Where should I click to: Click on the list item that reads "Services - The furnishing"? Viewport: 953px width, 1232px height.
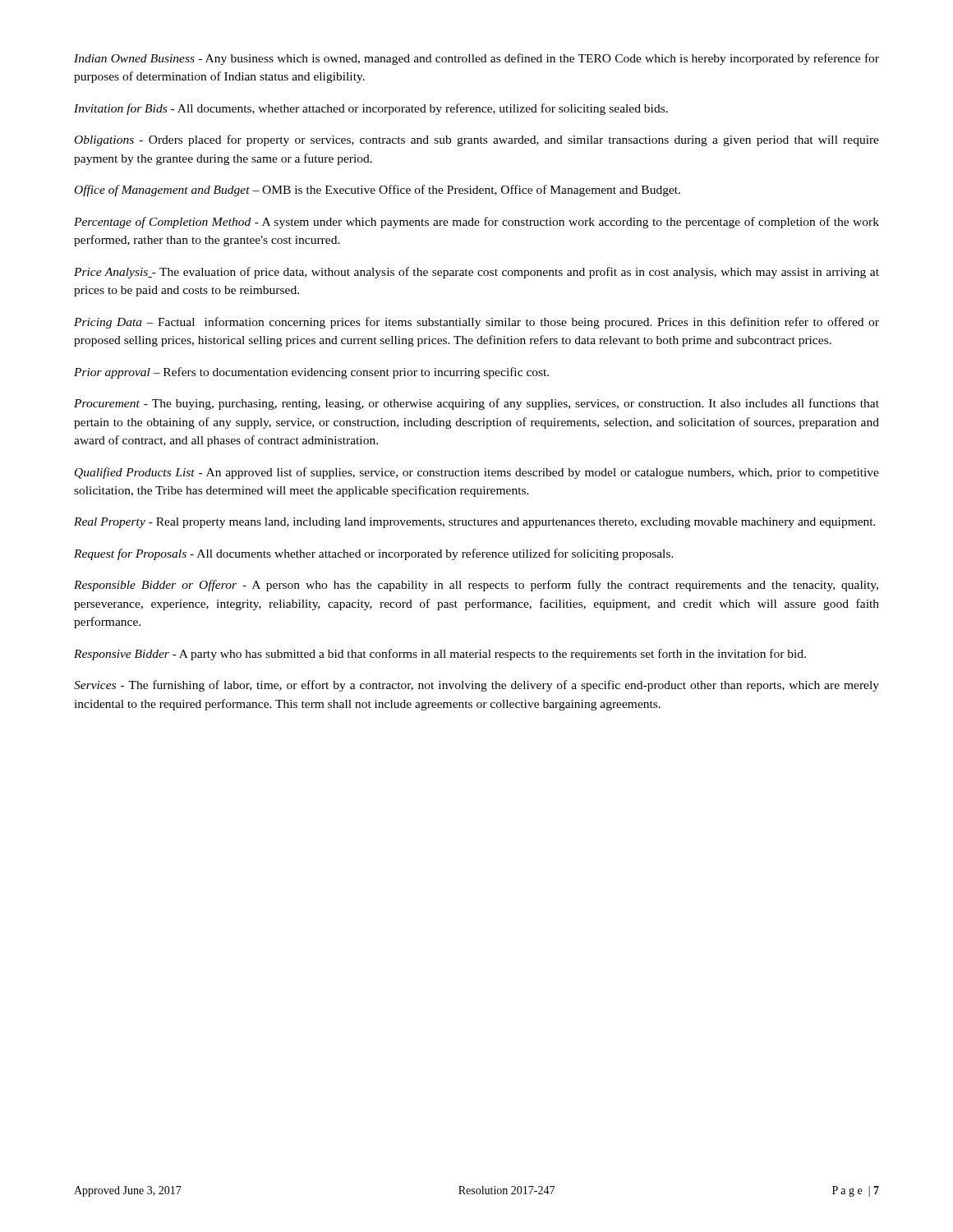pyautogui.click(x=476, y=694)
